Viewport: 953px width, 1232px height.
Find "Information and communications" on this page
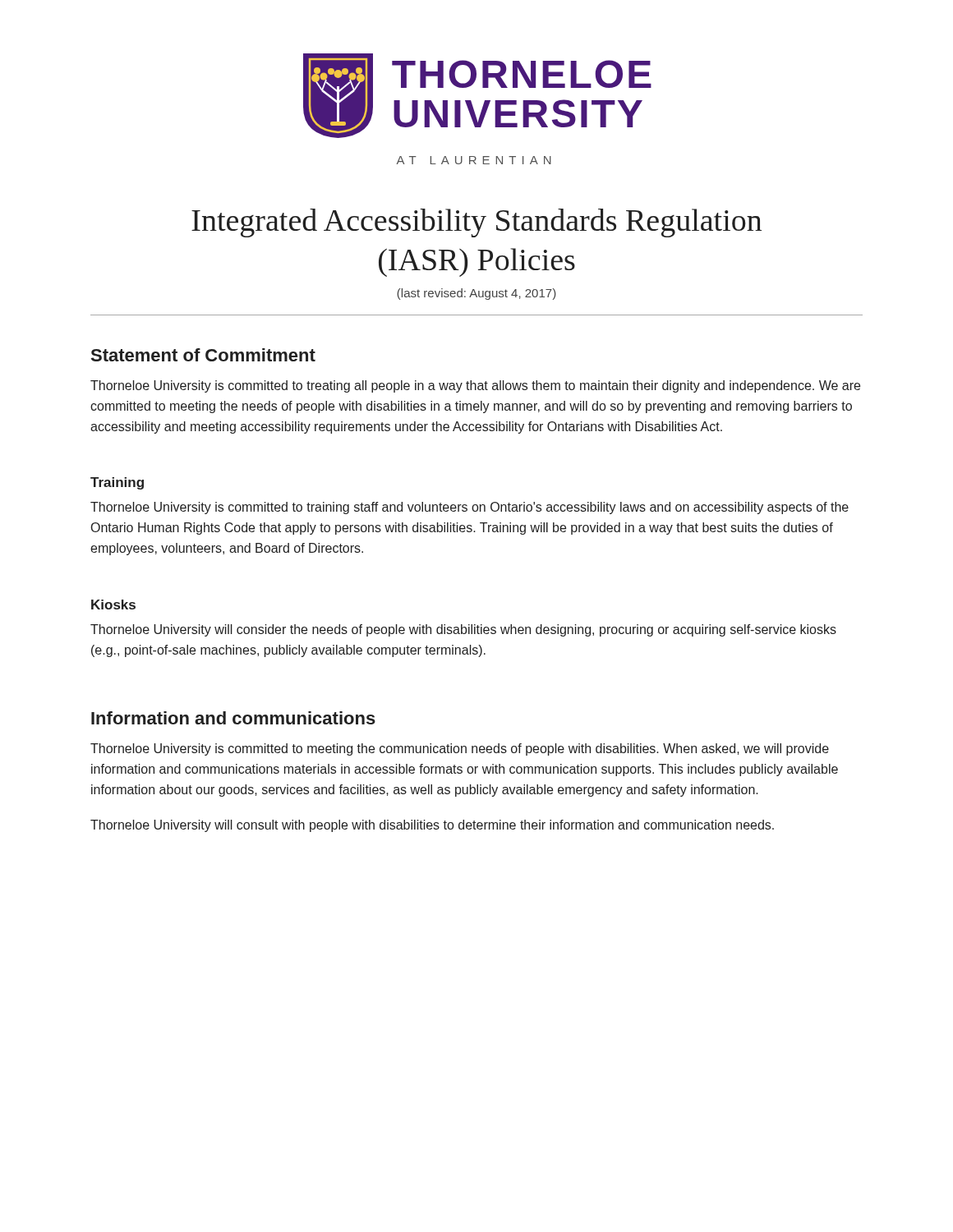(233, 719)
